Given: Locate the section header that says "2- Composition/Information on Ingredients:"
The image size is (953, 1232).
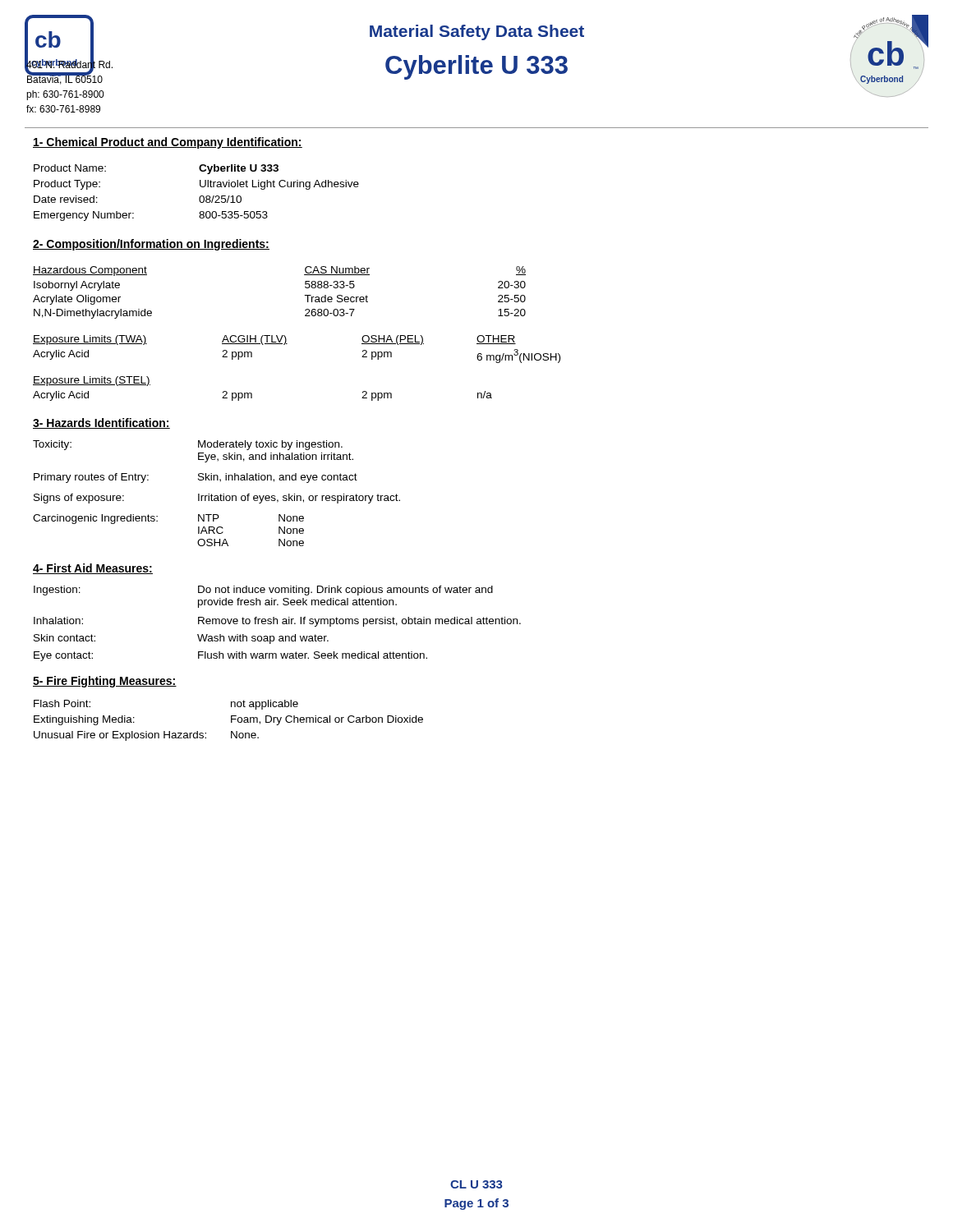Looking at the screenshot, I should pos(151,244).
